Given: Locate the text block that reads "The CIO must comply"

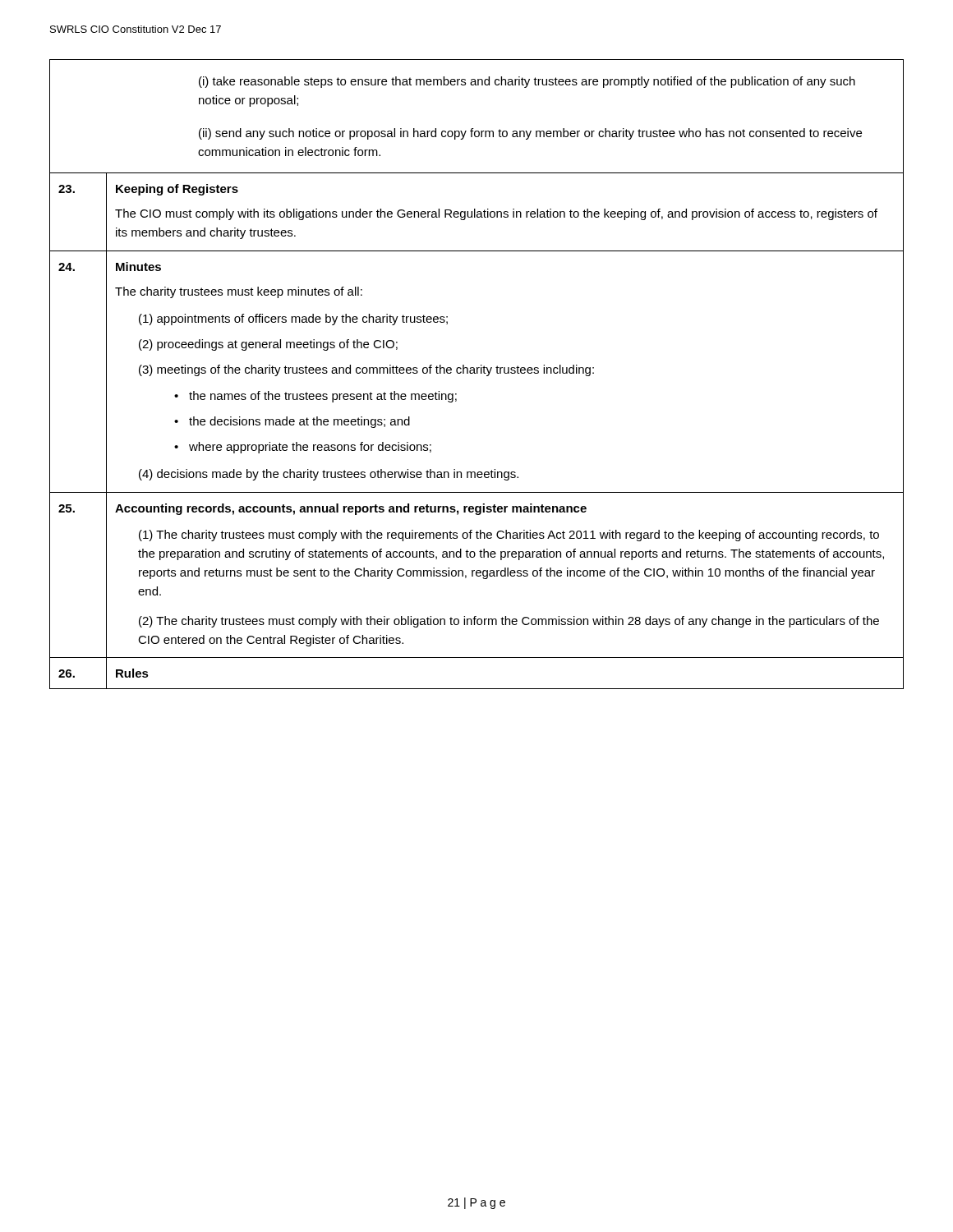Looking at the screenshot, I should (496, 223).
